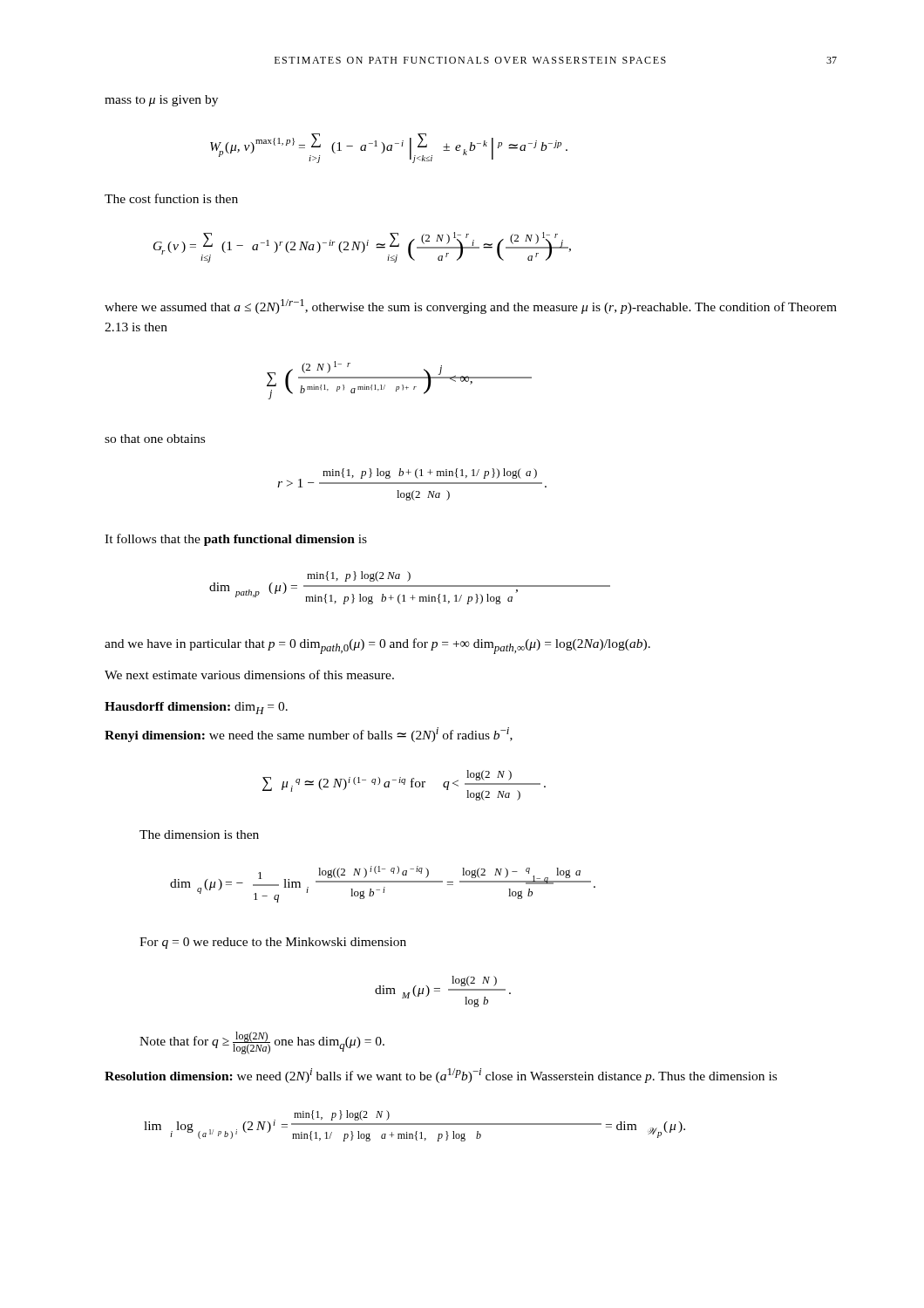Find the formula on this page that starts "dim q ( μ ) = − 1"
This screenshot has height=1308, width=924.
(471, 883)
